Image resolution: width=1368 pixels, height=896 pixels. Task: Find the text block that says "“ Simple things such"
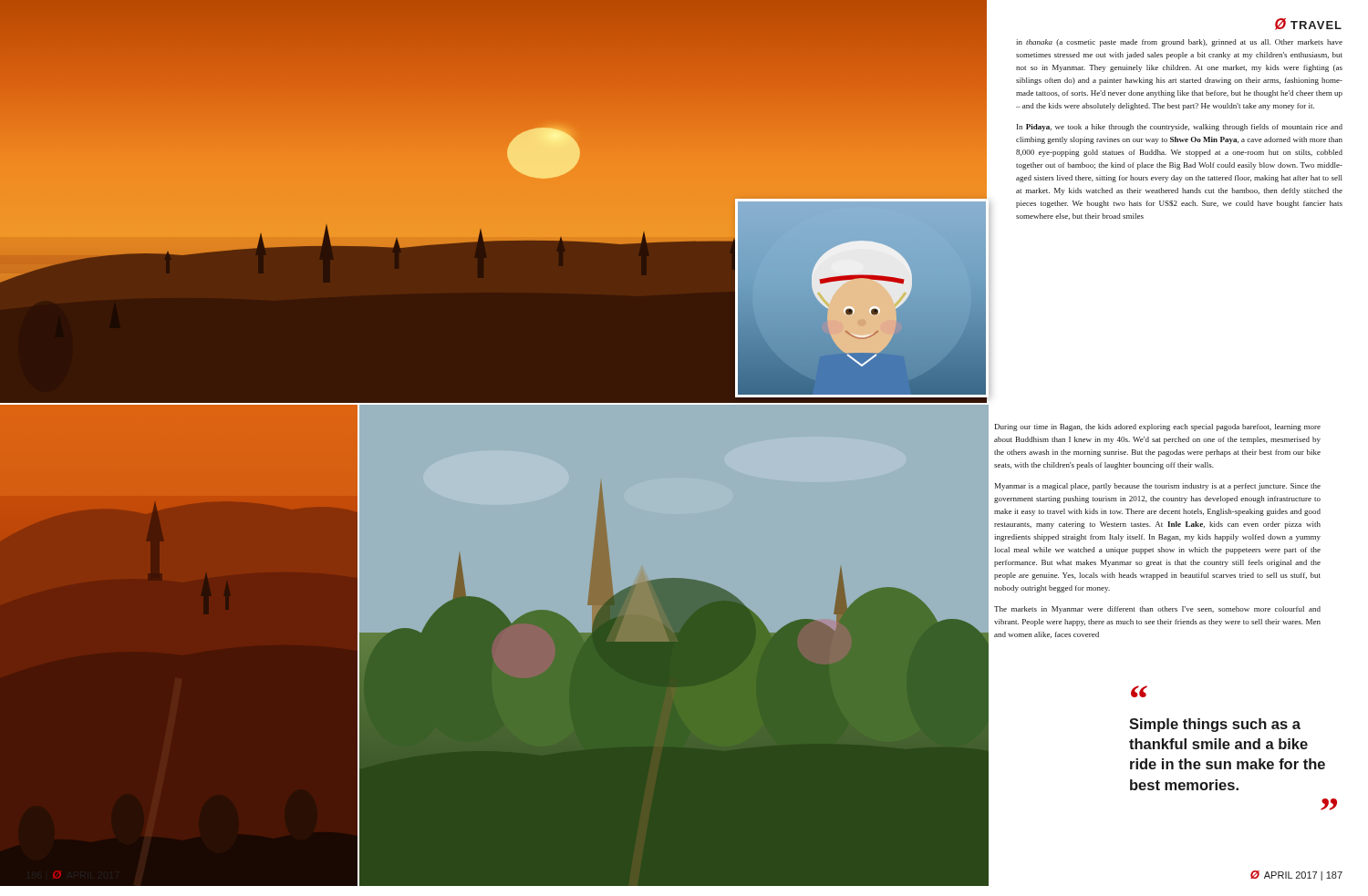(x=1234, y=751)
